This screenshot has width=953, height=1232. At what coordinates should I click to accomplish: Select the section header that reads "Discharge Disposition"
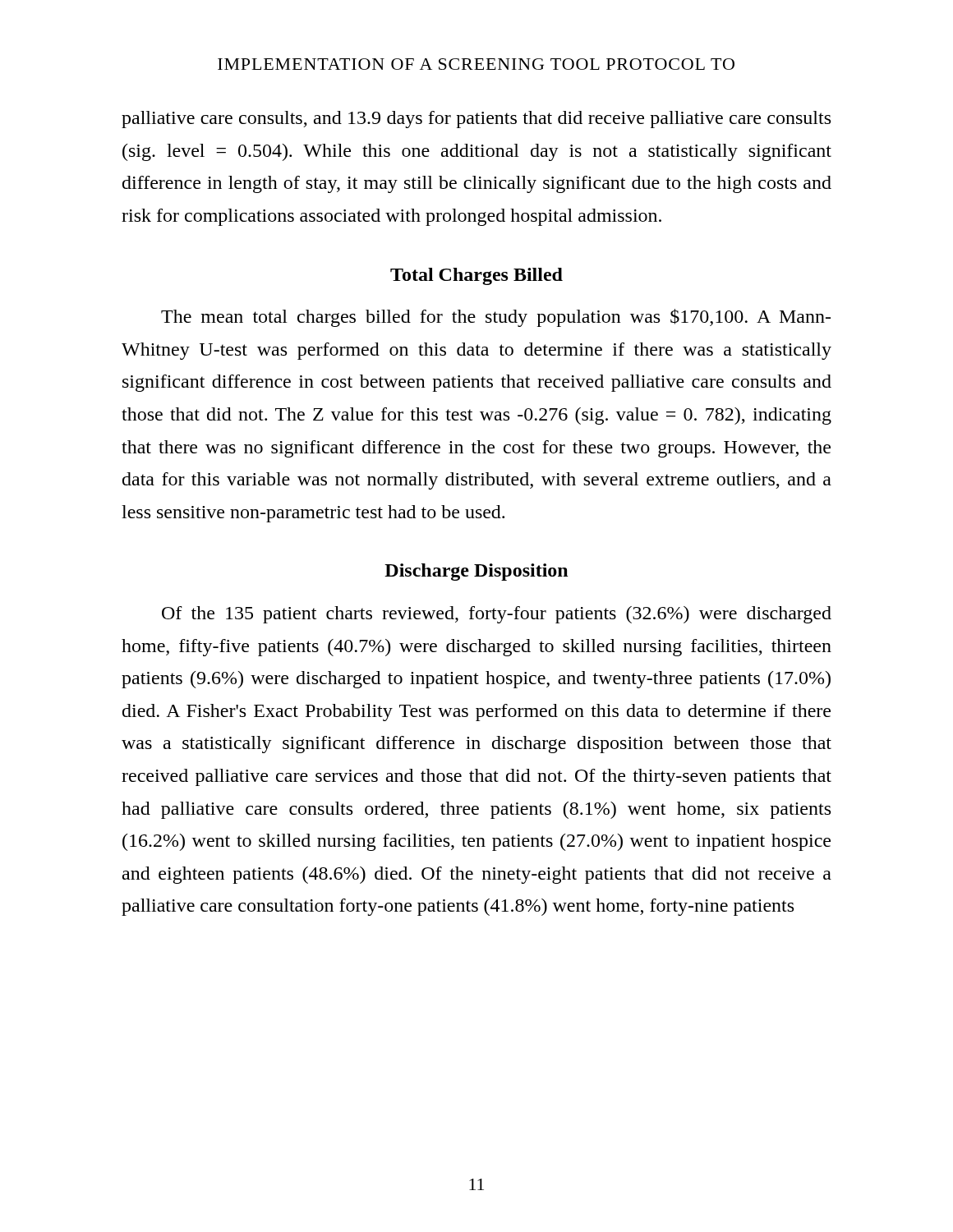click(476, 570)
